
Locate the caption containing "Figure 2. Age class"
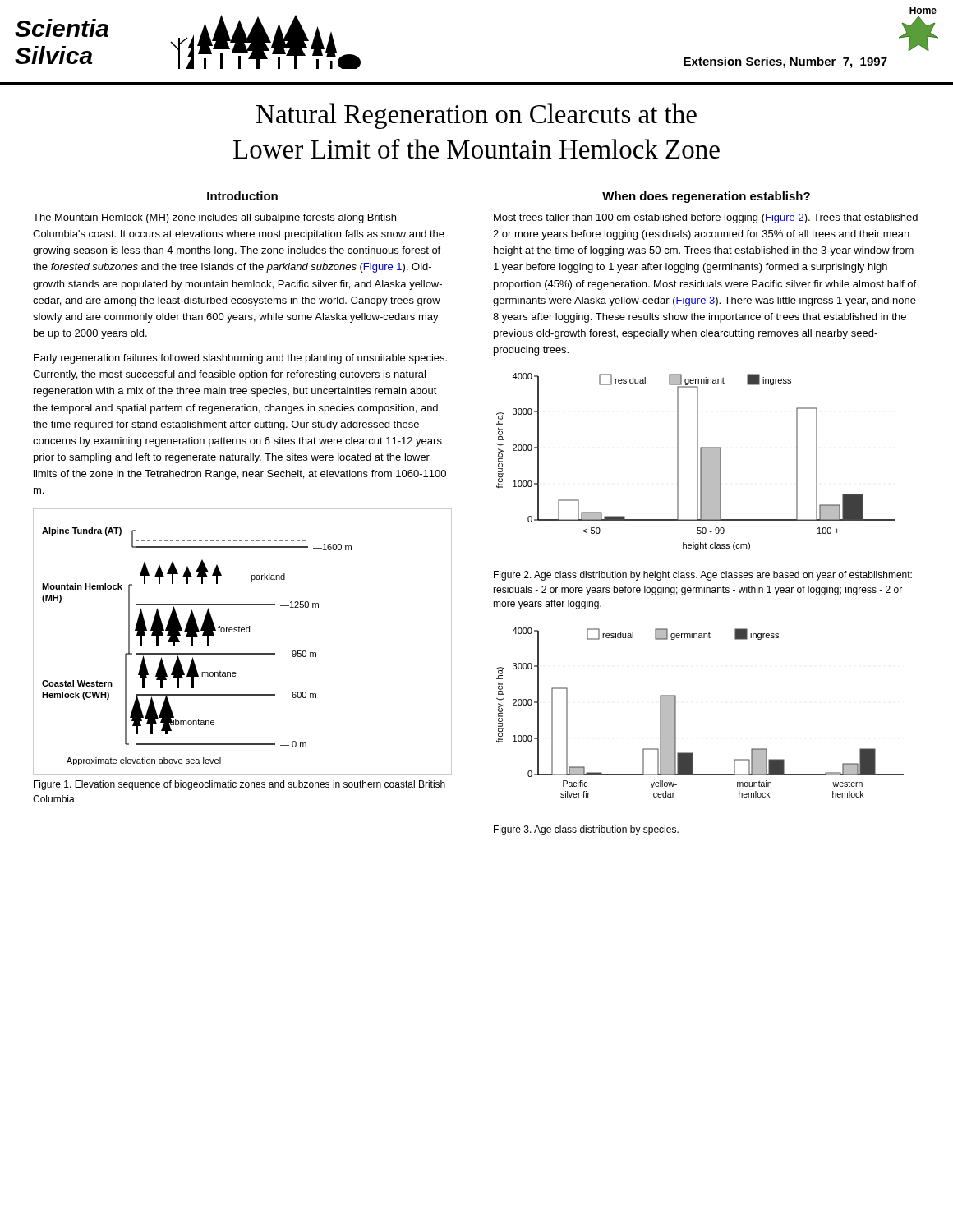tap(703, 589)
